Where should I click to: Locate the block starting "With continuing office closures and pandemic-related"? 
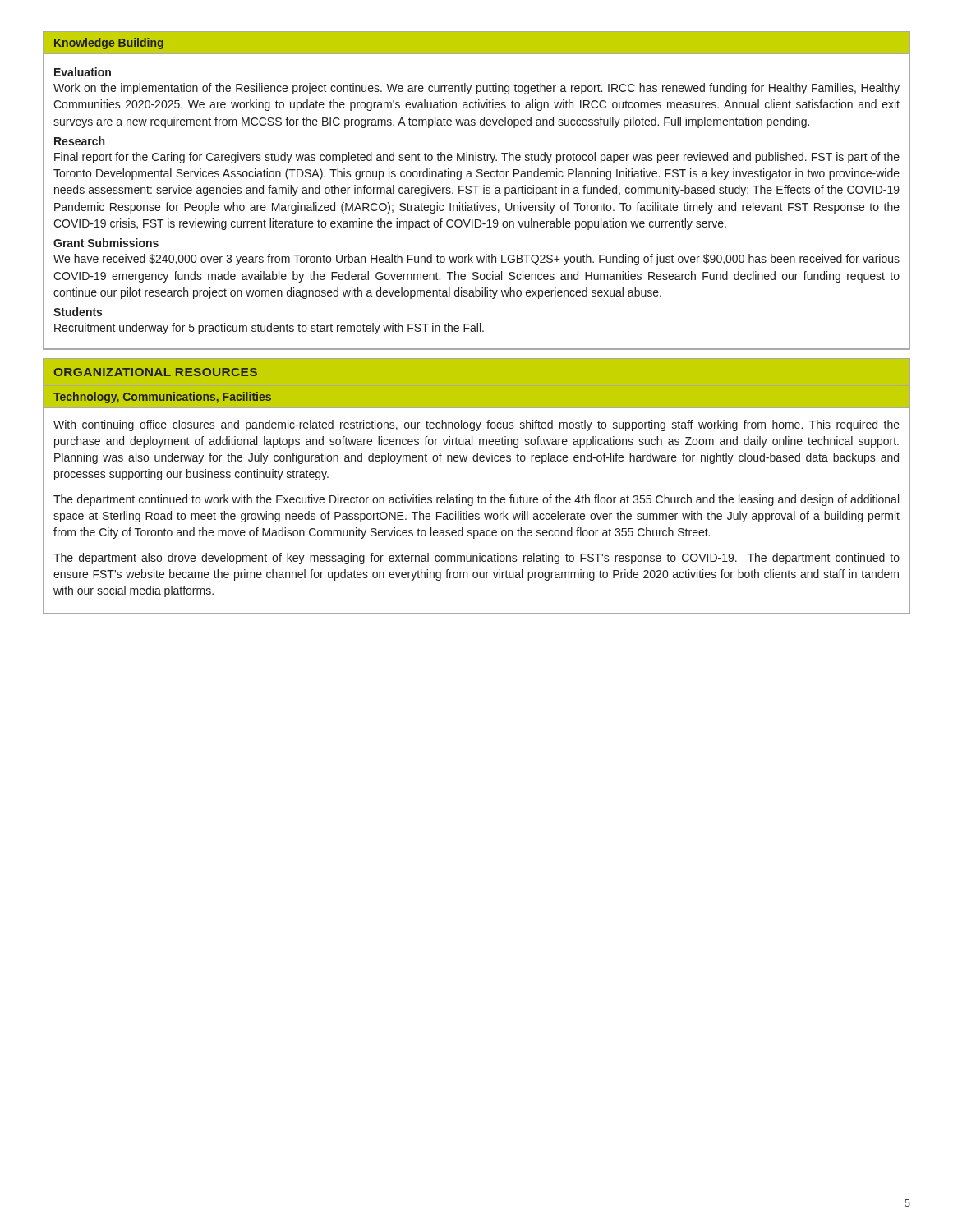[x=476, y=449]
